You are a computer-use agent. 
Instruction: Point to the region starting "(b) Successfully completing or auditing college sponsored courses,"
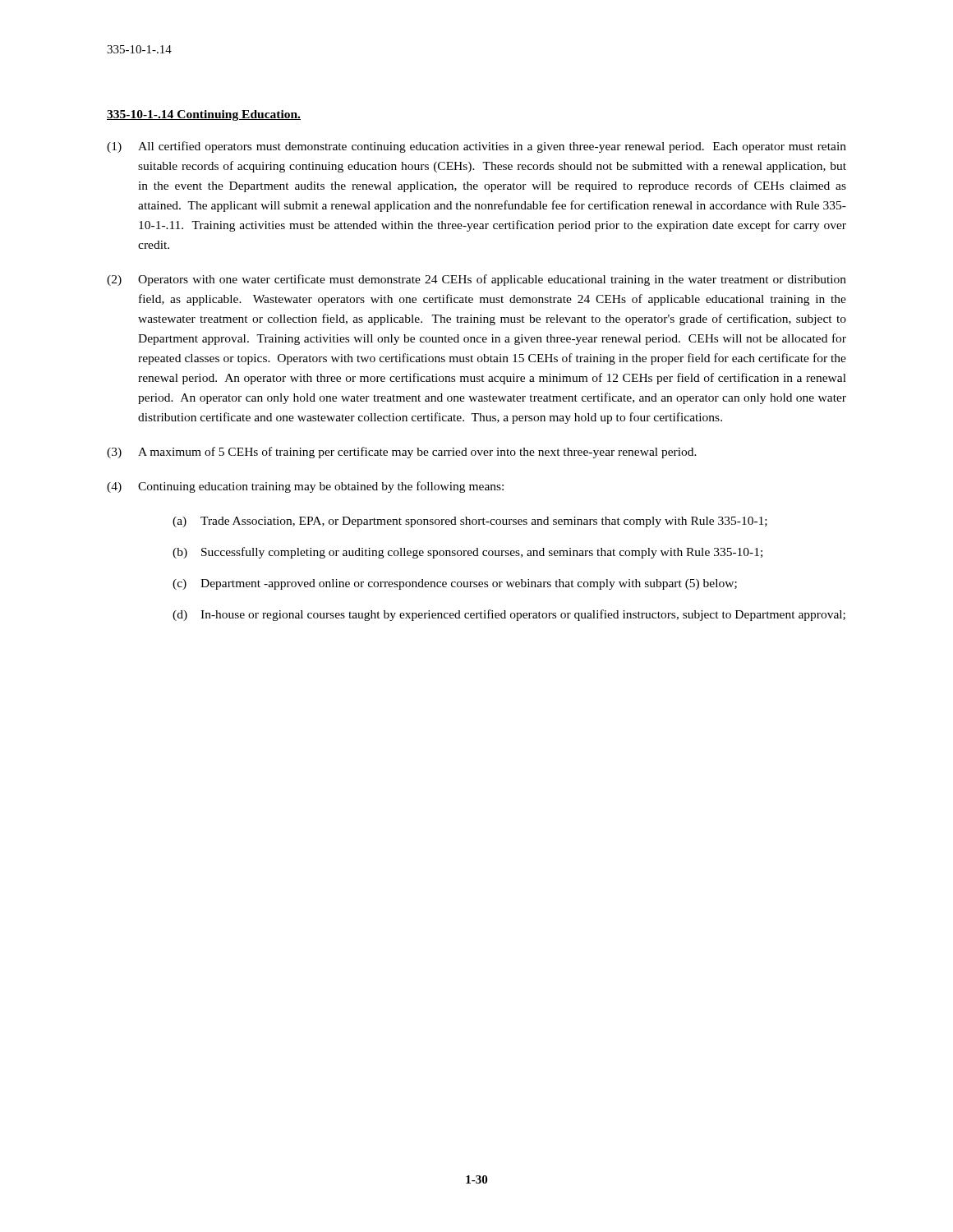(509, 552)
